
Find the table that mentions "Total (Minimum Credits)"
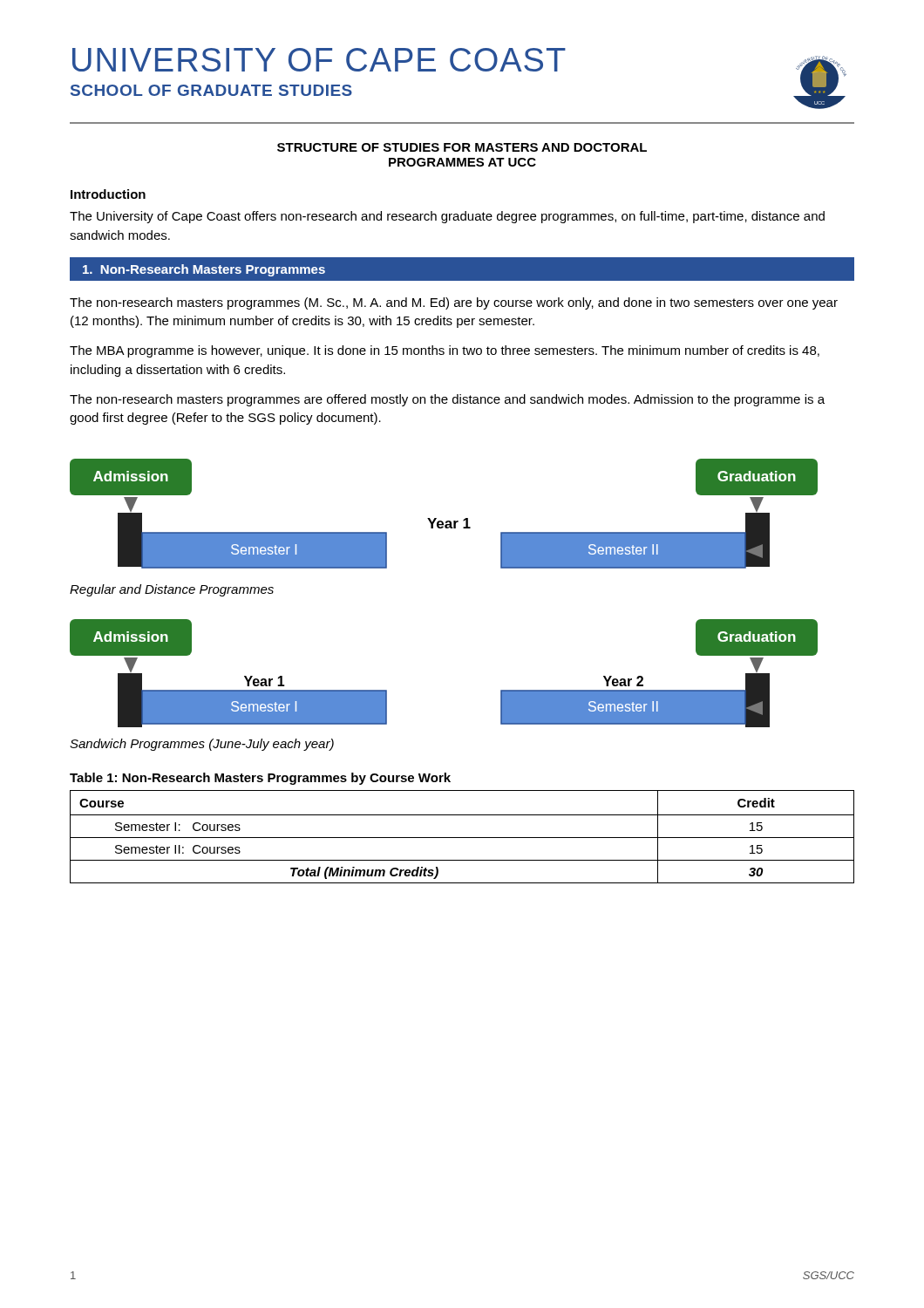[x=462, y=837]
